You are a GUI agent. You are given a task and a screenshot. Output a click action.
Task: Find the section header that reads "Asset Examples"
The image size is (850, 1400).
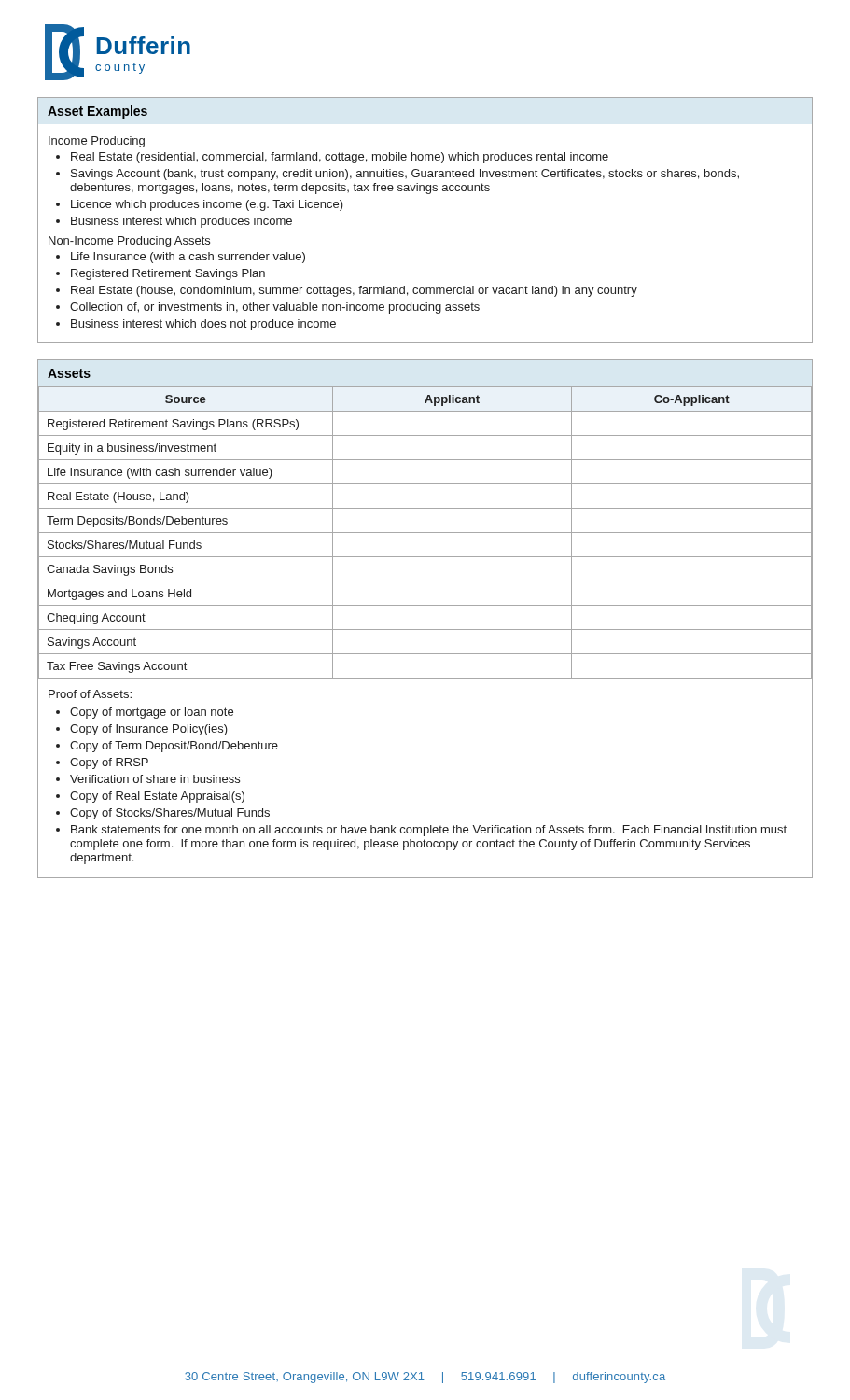point(98,111)
